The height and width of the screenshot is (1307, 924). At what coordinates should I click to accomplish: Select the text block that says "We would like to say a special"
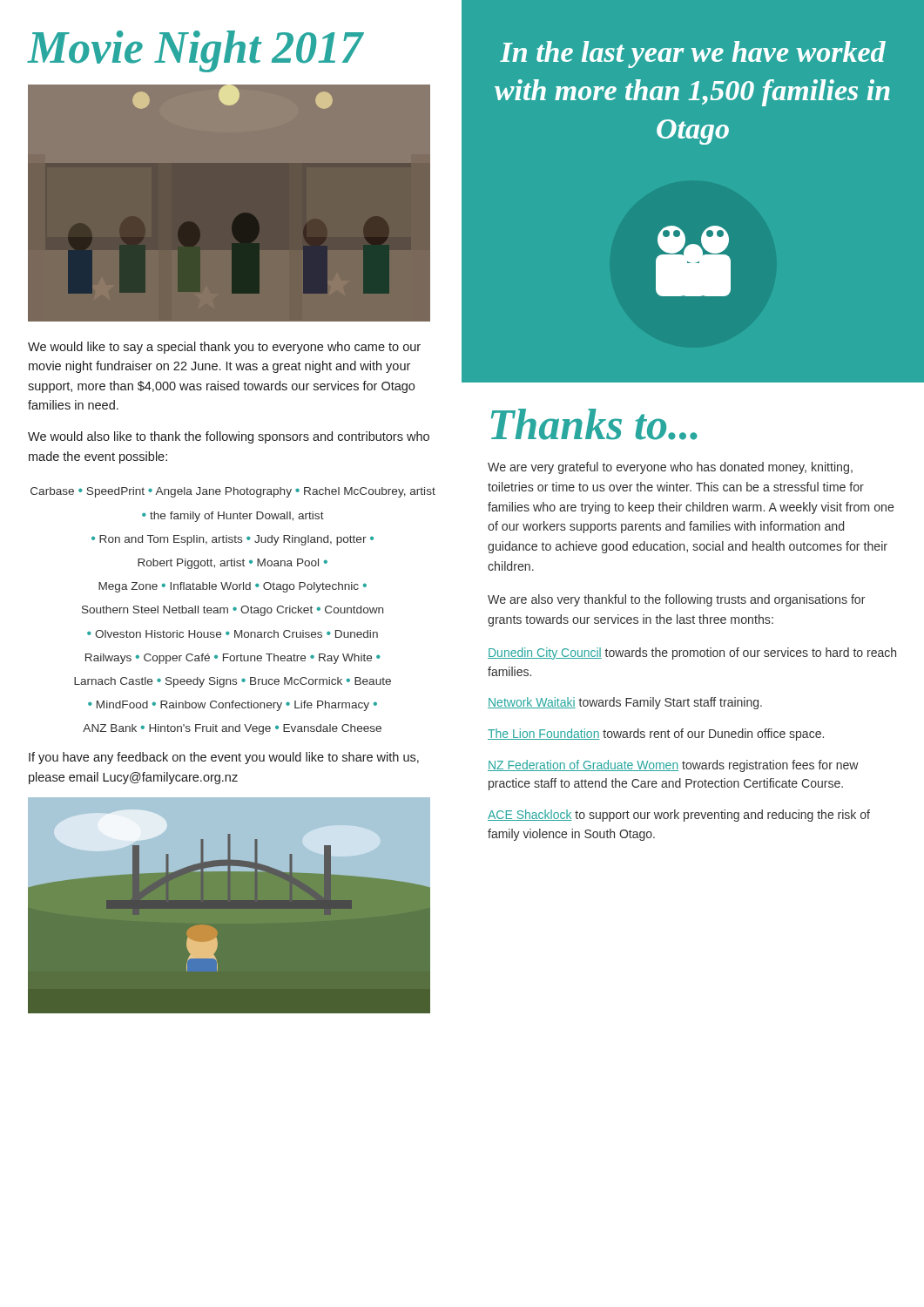pyautogui.click(x=224, y=376)
